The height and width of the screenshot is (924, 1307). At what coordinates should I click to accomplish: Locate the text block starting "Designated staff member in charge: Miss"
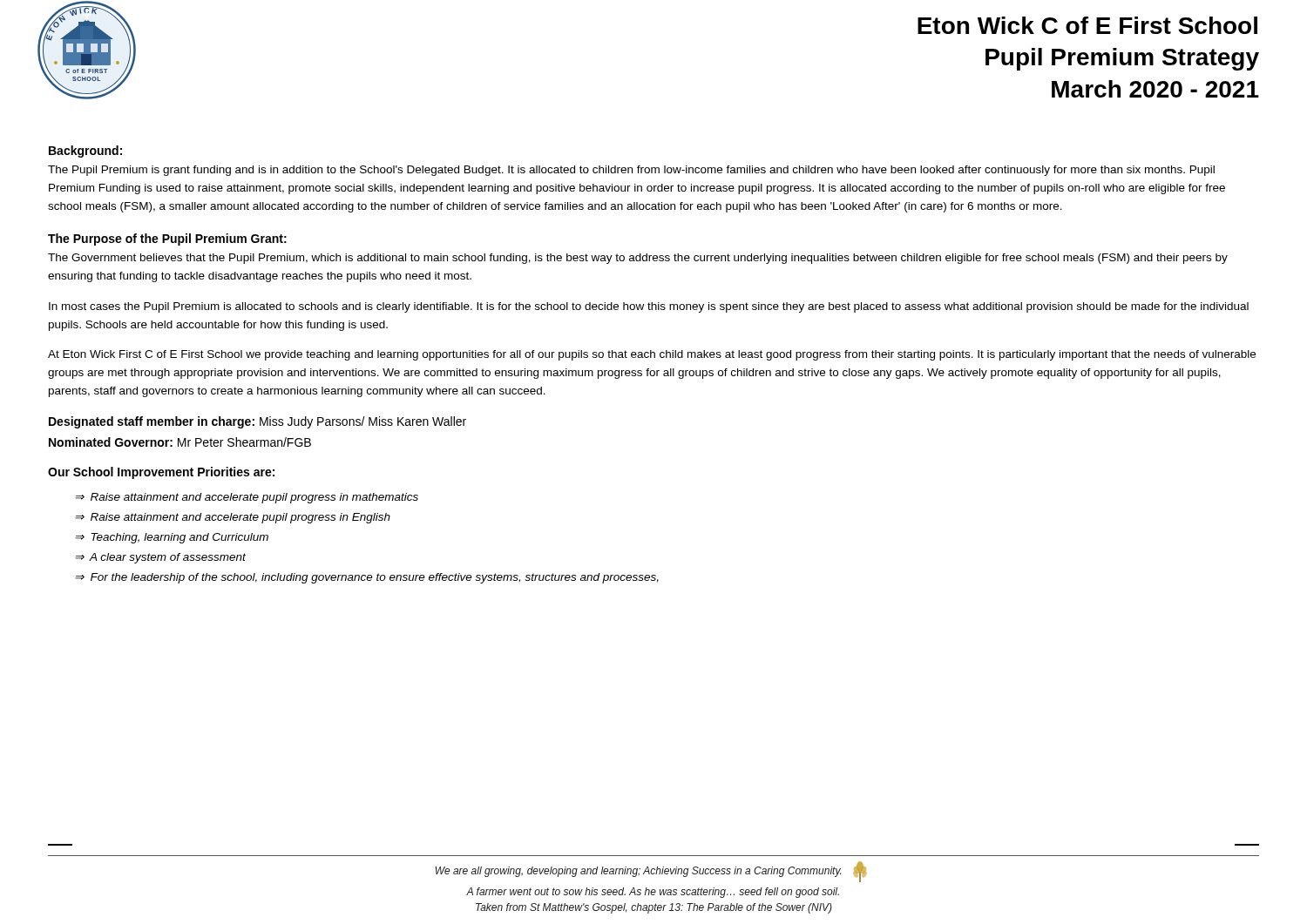pos(257,422)
